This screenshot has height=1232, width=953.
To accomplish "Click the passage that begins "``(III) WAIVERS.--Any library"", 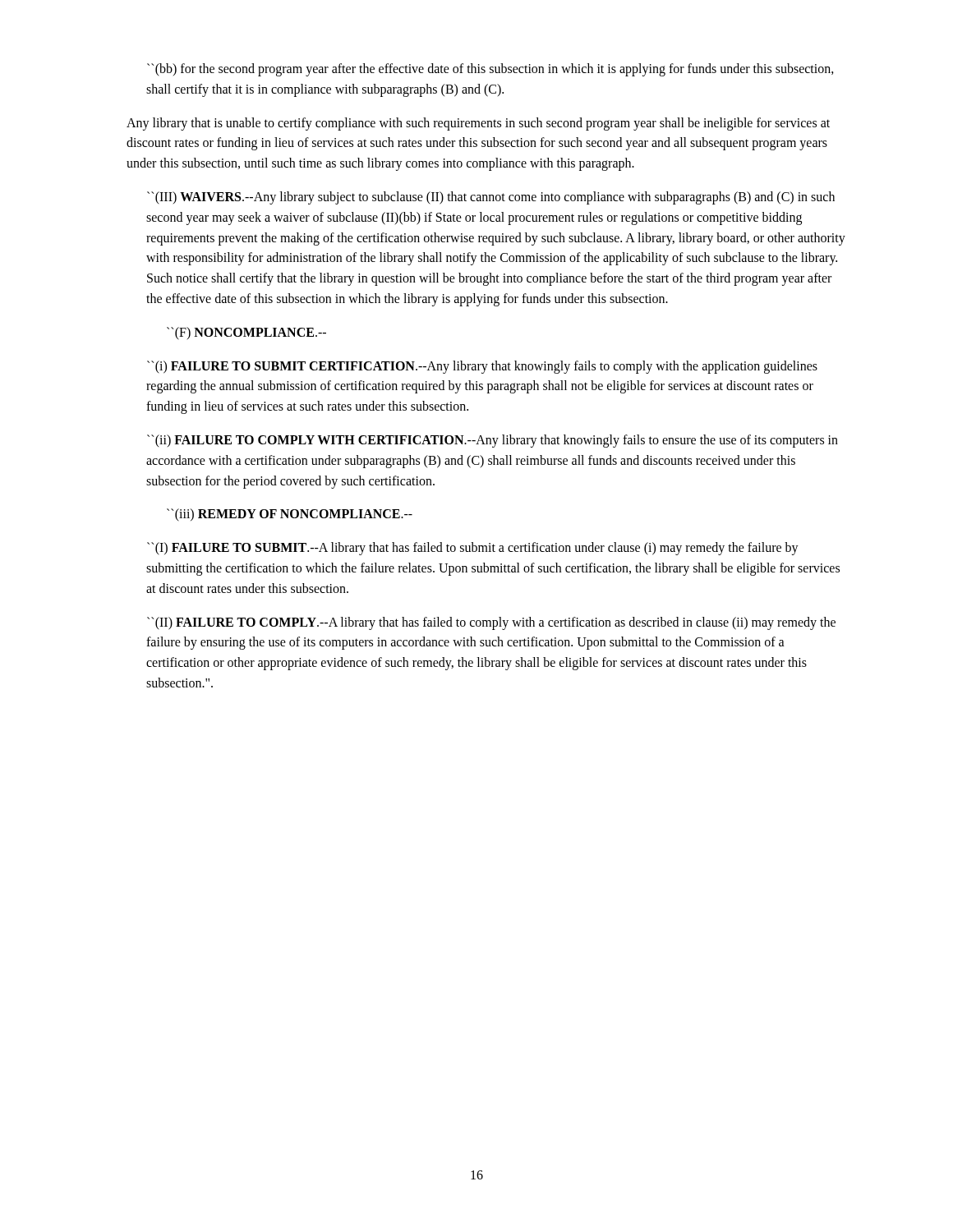I will click(496, 248).
